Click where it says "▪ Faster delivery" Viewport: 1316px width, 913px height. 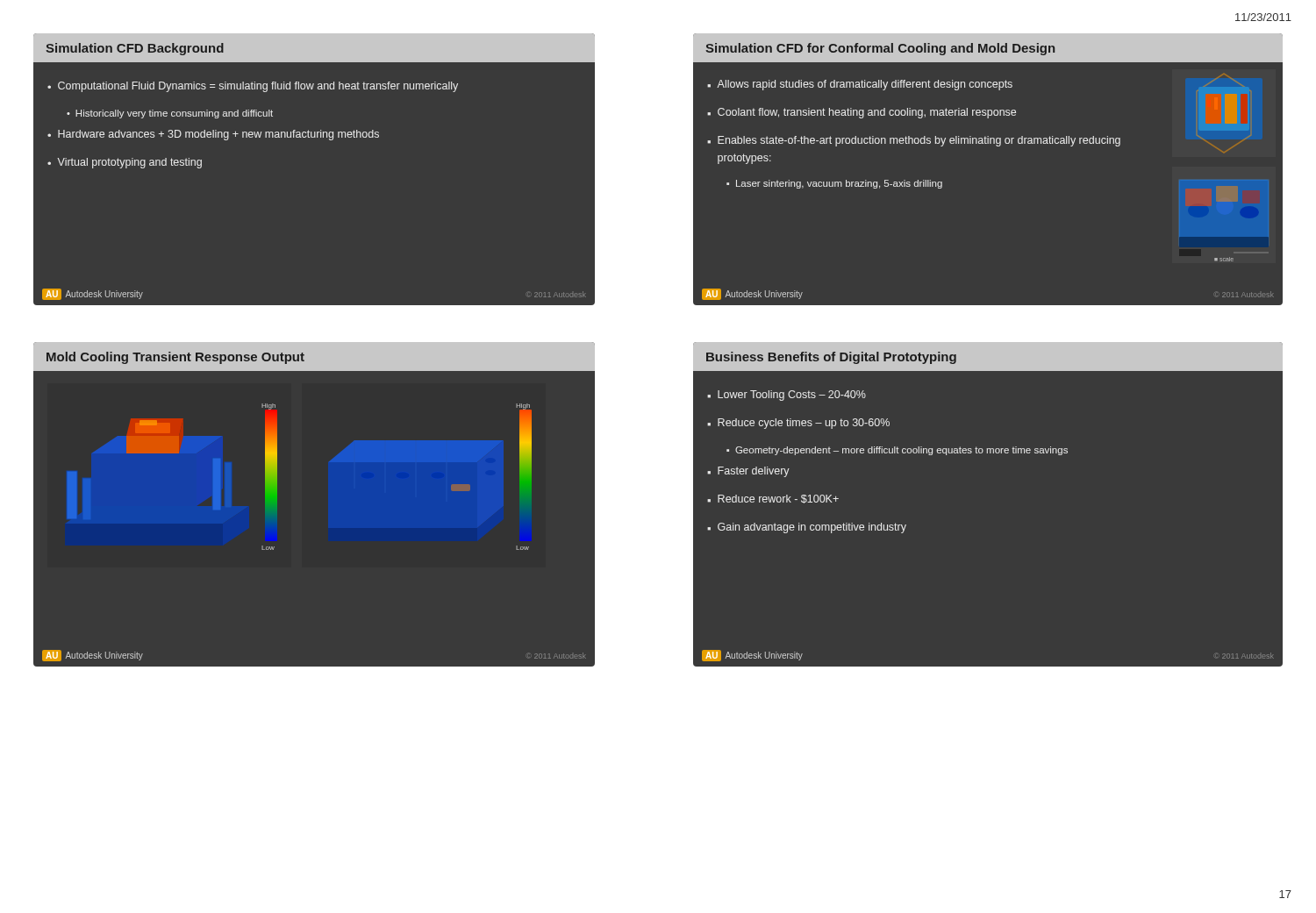[x=748, y=472]
